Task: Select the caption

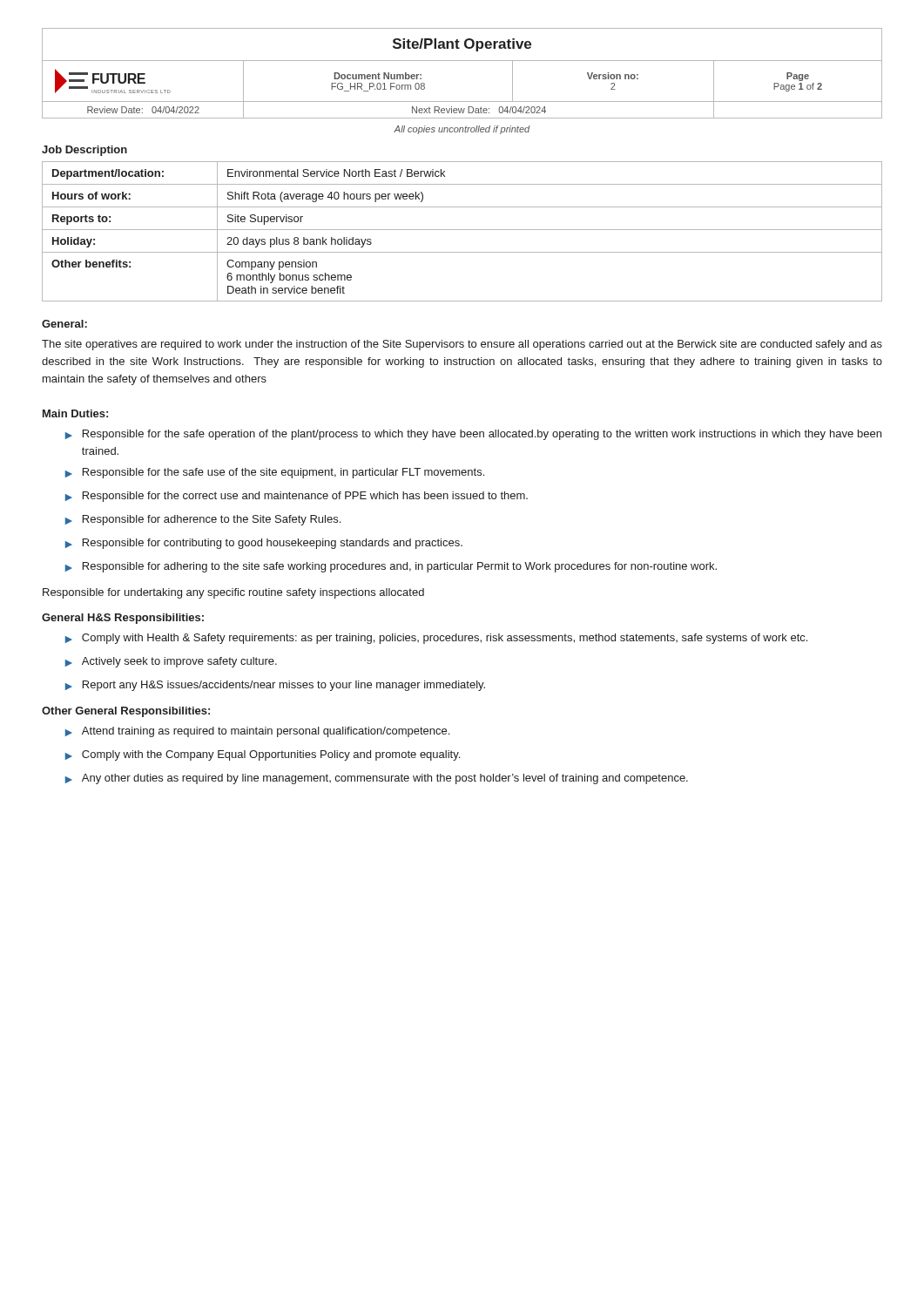Action: tap(462, 129)
